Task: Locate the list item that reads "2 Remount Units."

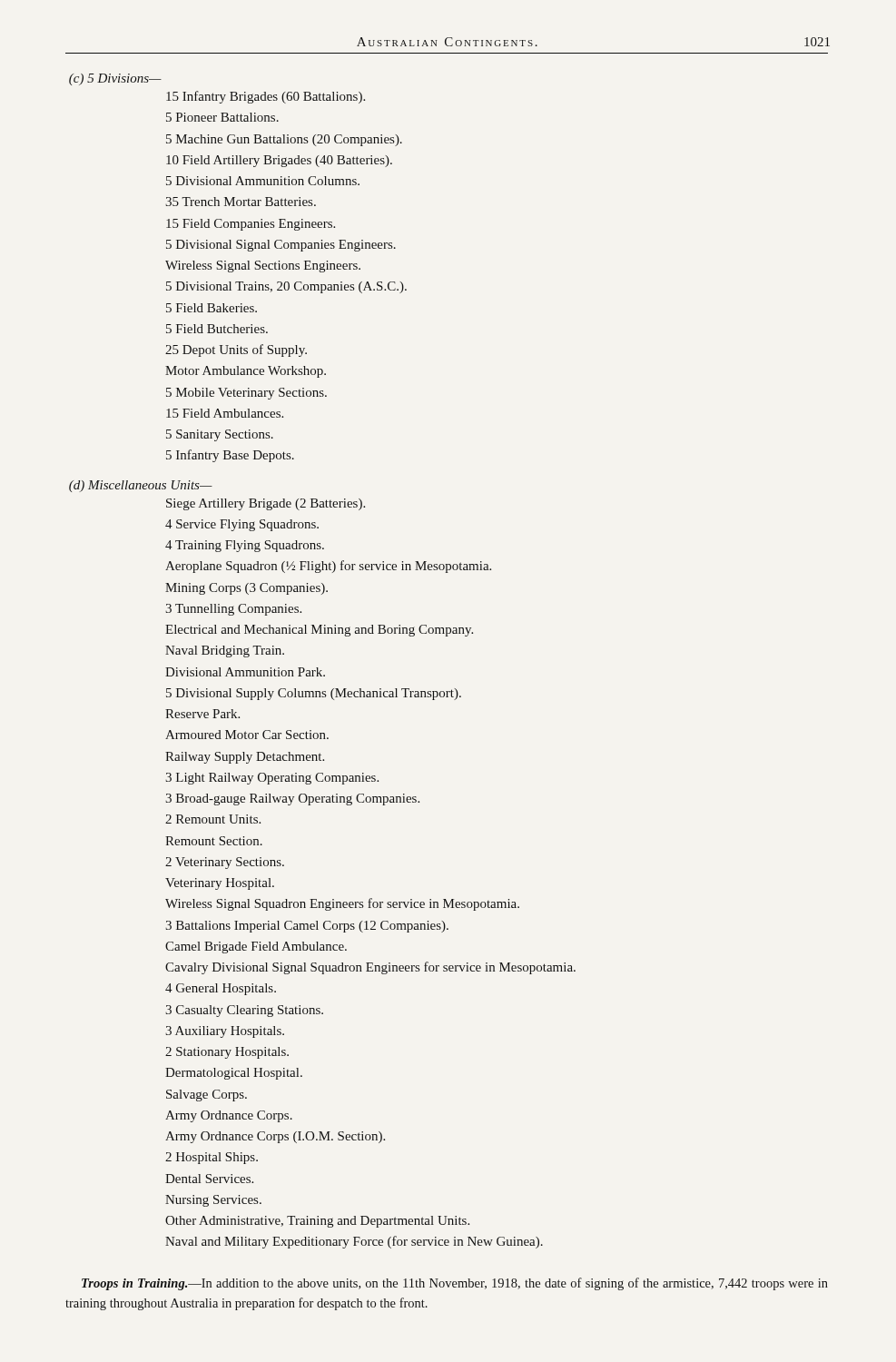Action: (x=213, y=819)
